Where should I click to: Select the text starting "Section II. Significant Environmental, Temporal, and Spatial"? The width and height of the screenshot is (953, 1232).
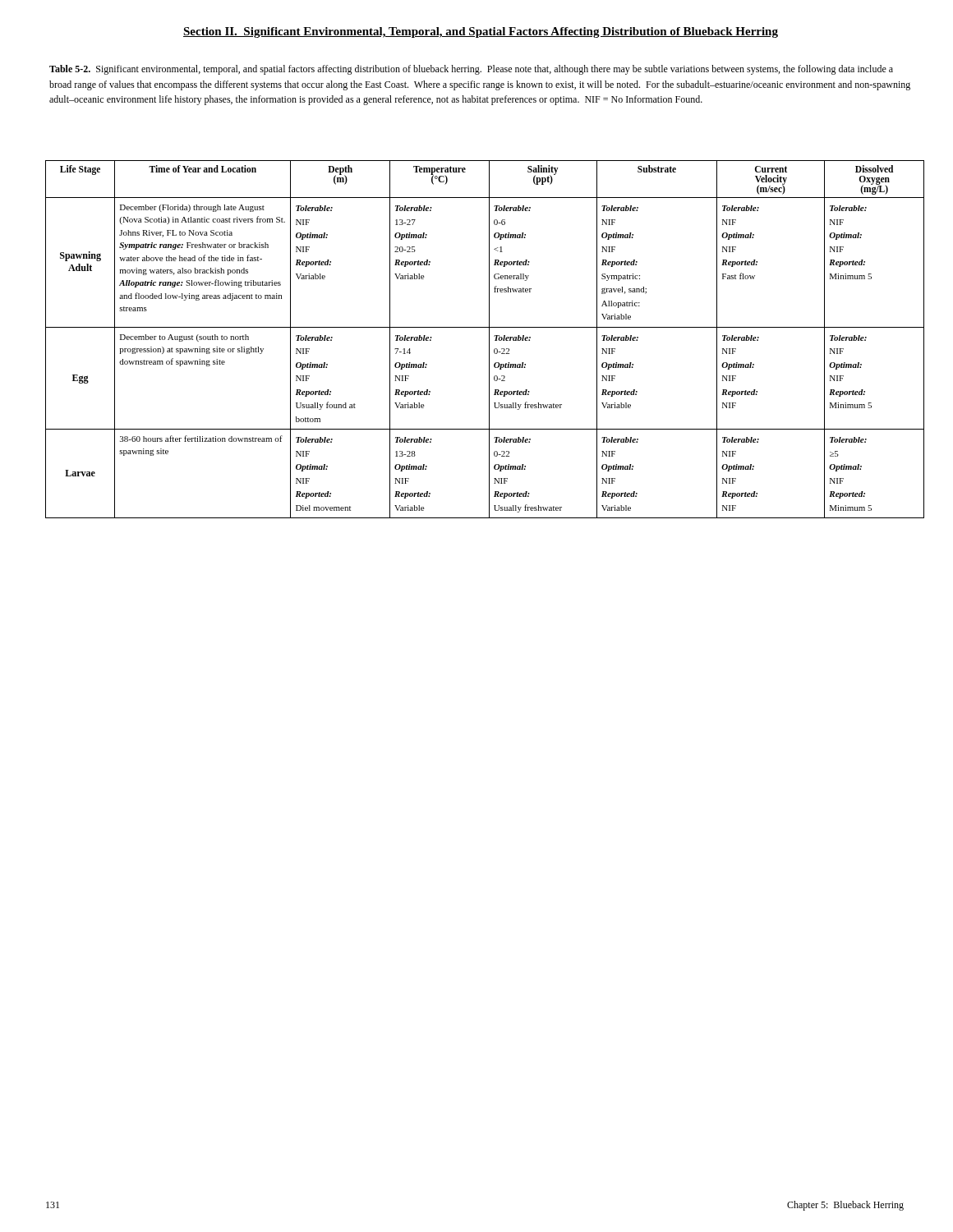(x=481, y=31)
